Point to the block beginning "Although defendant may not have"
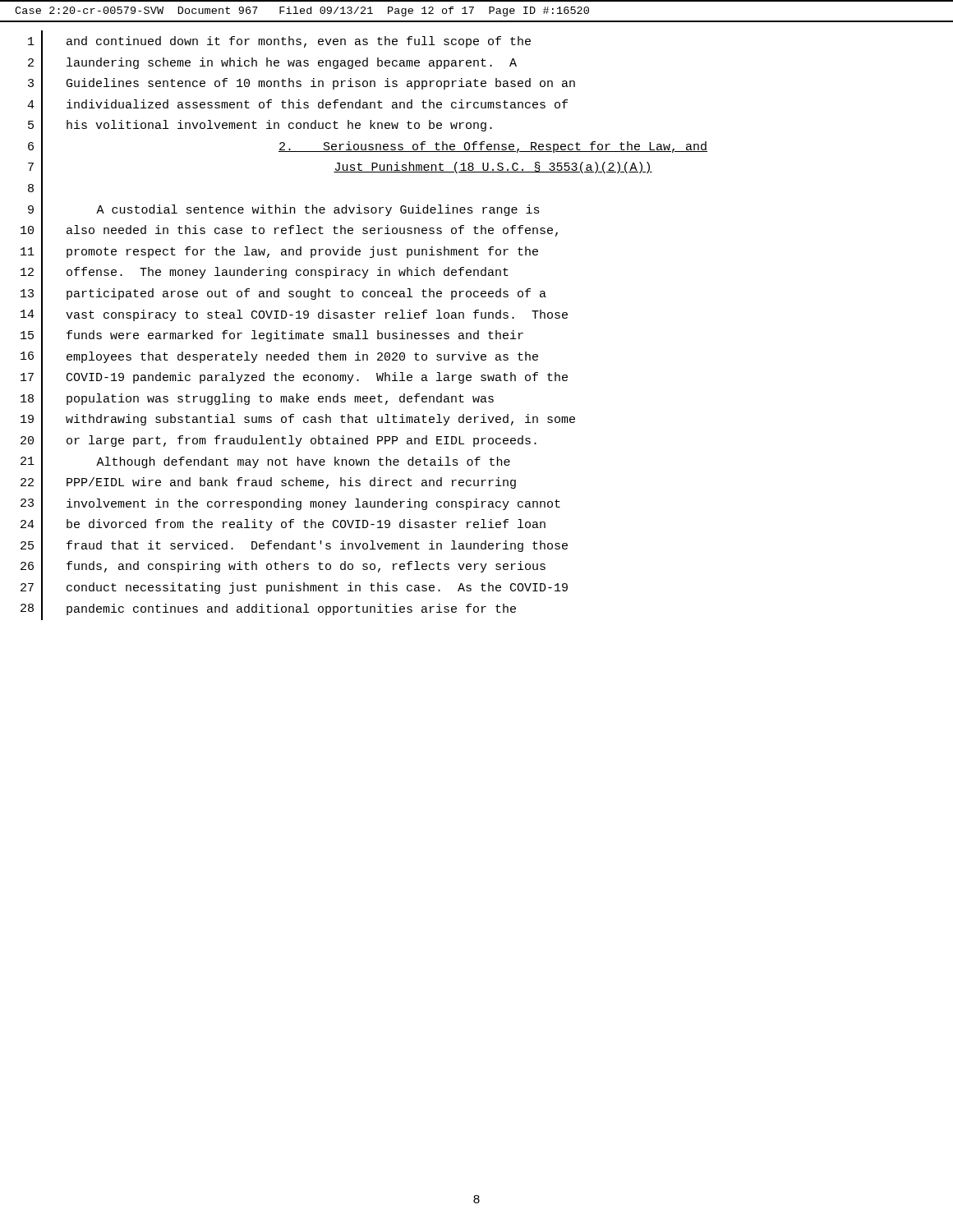This screenshot has width=953, height=1232. click(x=493, y=536)
